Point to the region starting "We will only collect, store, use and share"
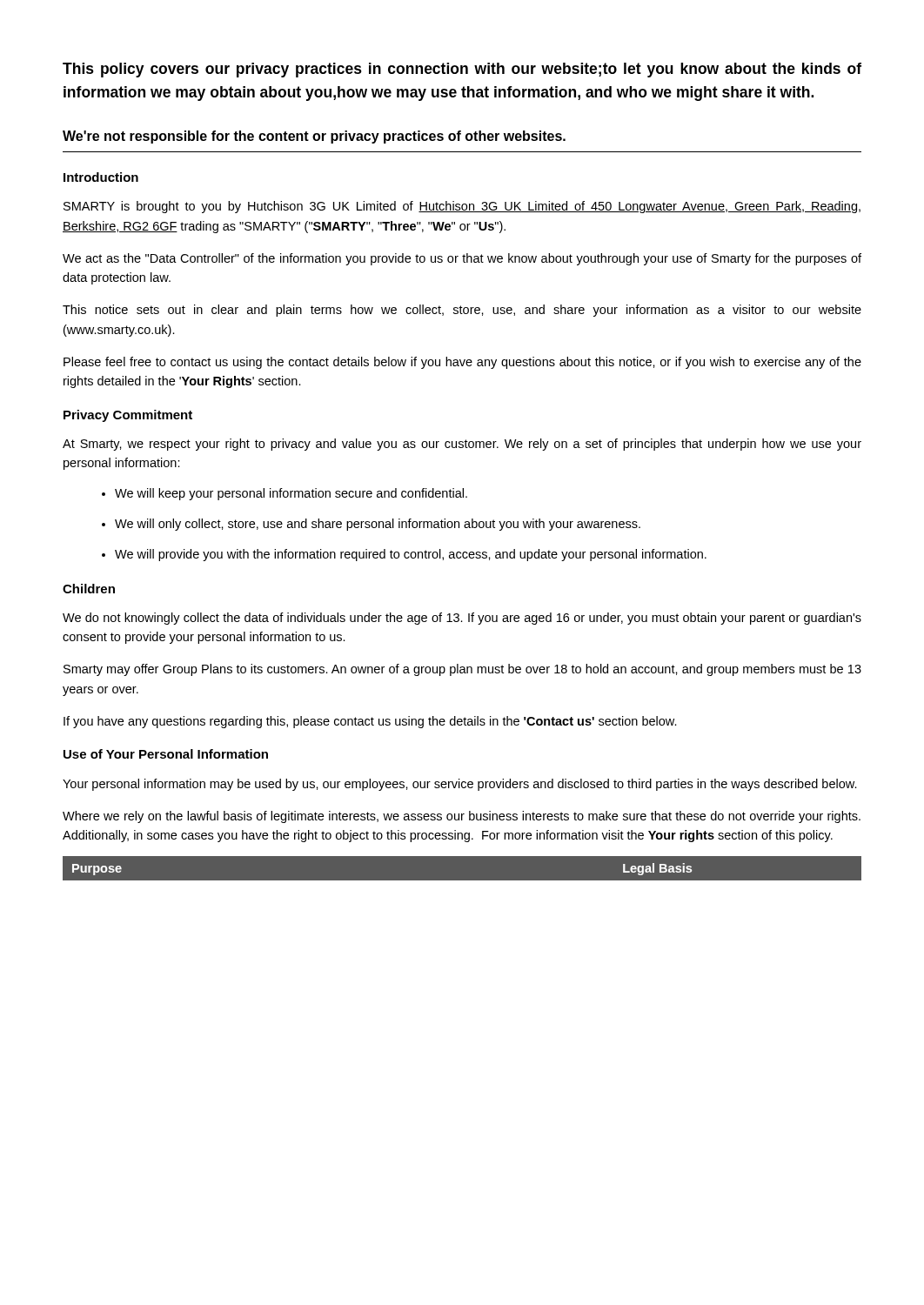The width and height of the screenshot is (924, 1305). pos(488,524)
